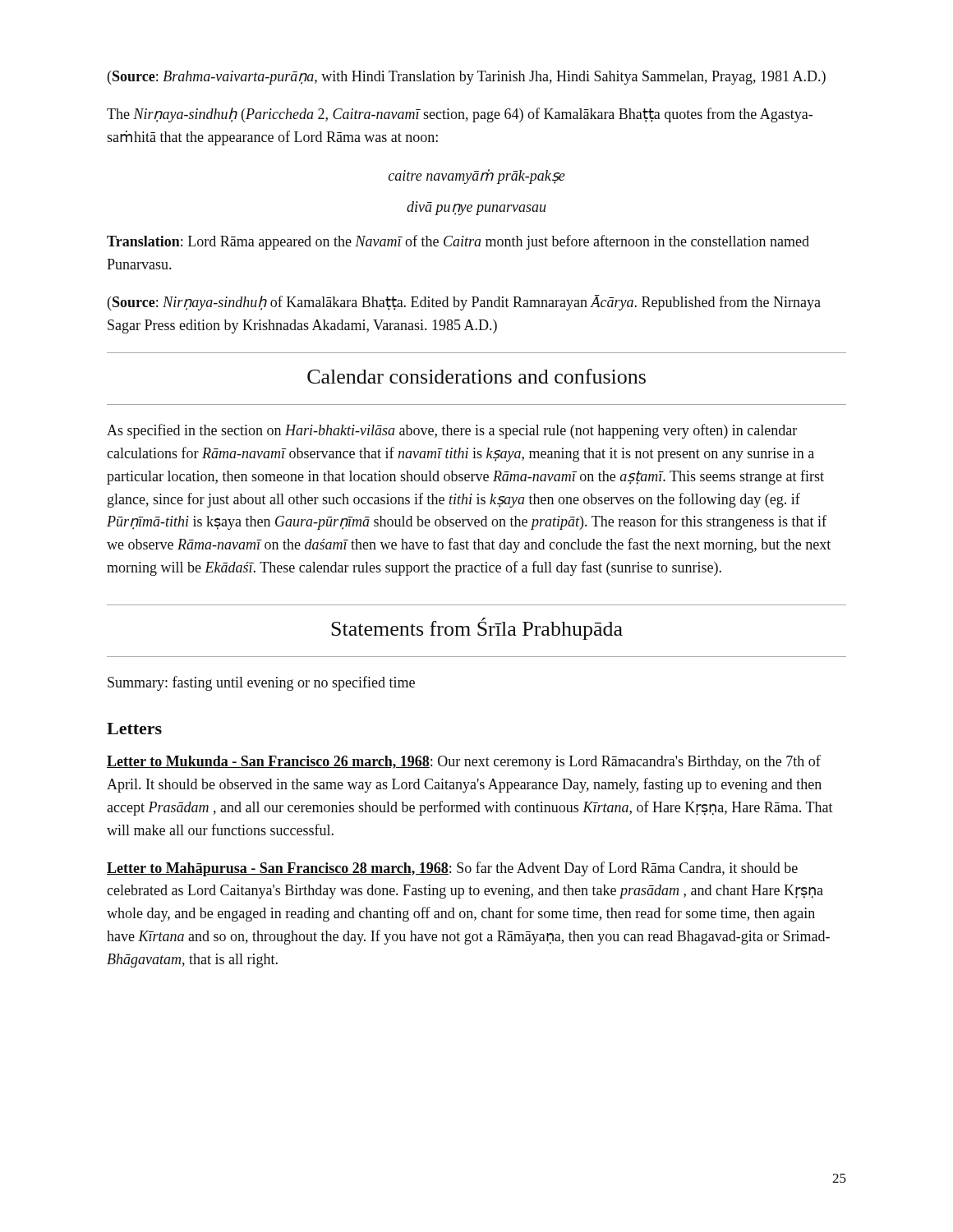Locate the block of text that opens with "(Source: Nirṇaya-sindhuḥ of Kamalākara Bhaṭṭa. Edited"
Viewport: 953px width, 1232px height.
[464, 314]
